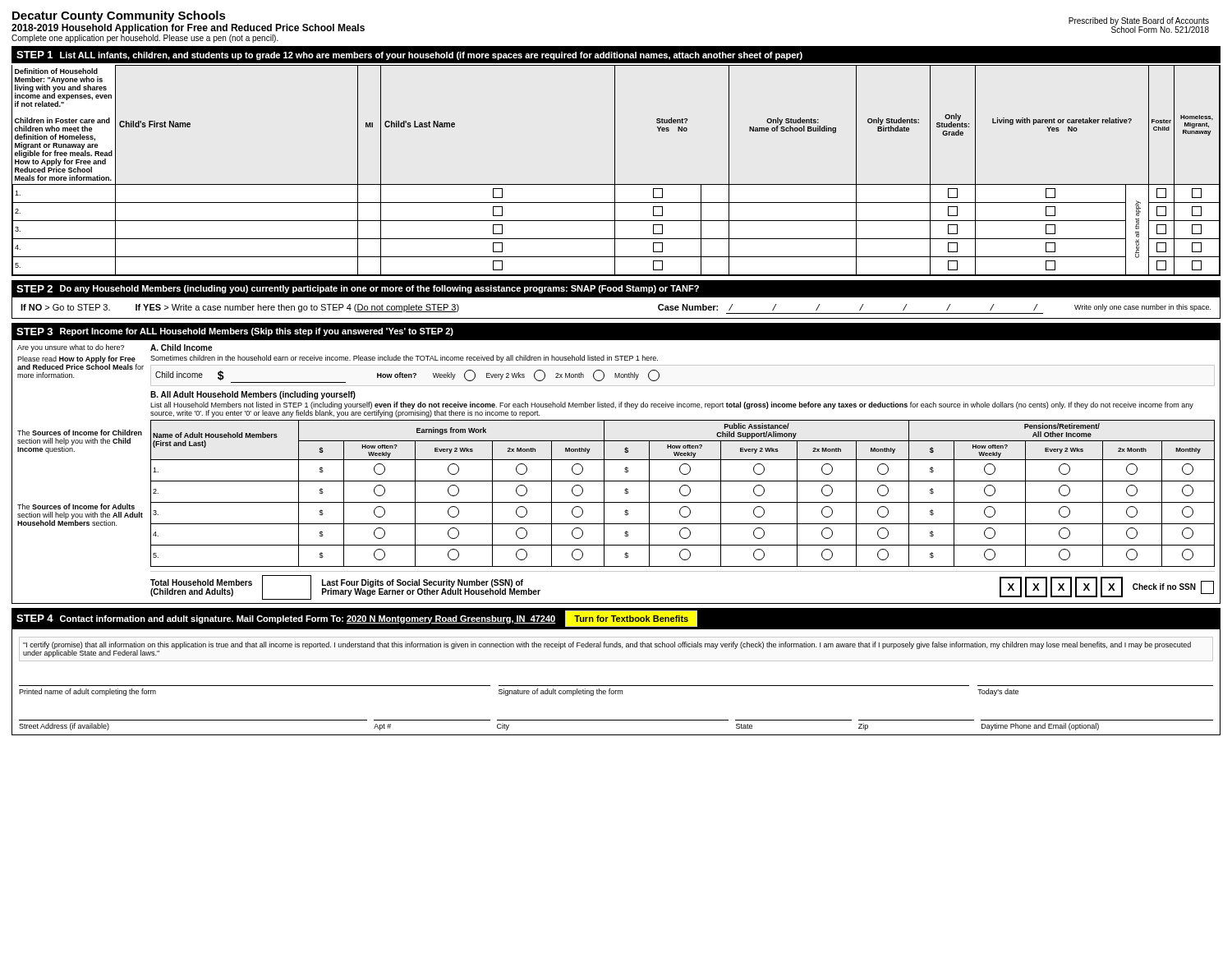Find the text block that says "Are you unsure"
This screenshot has width=1232, height=953.
click(616, 471)
